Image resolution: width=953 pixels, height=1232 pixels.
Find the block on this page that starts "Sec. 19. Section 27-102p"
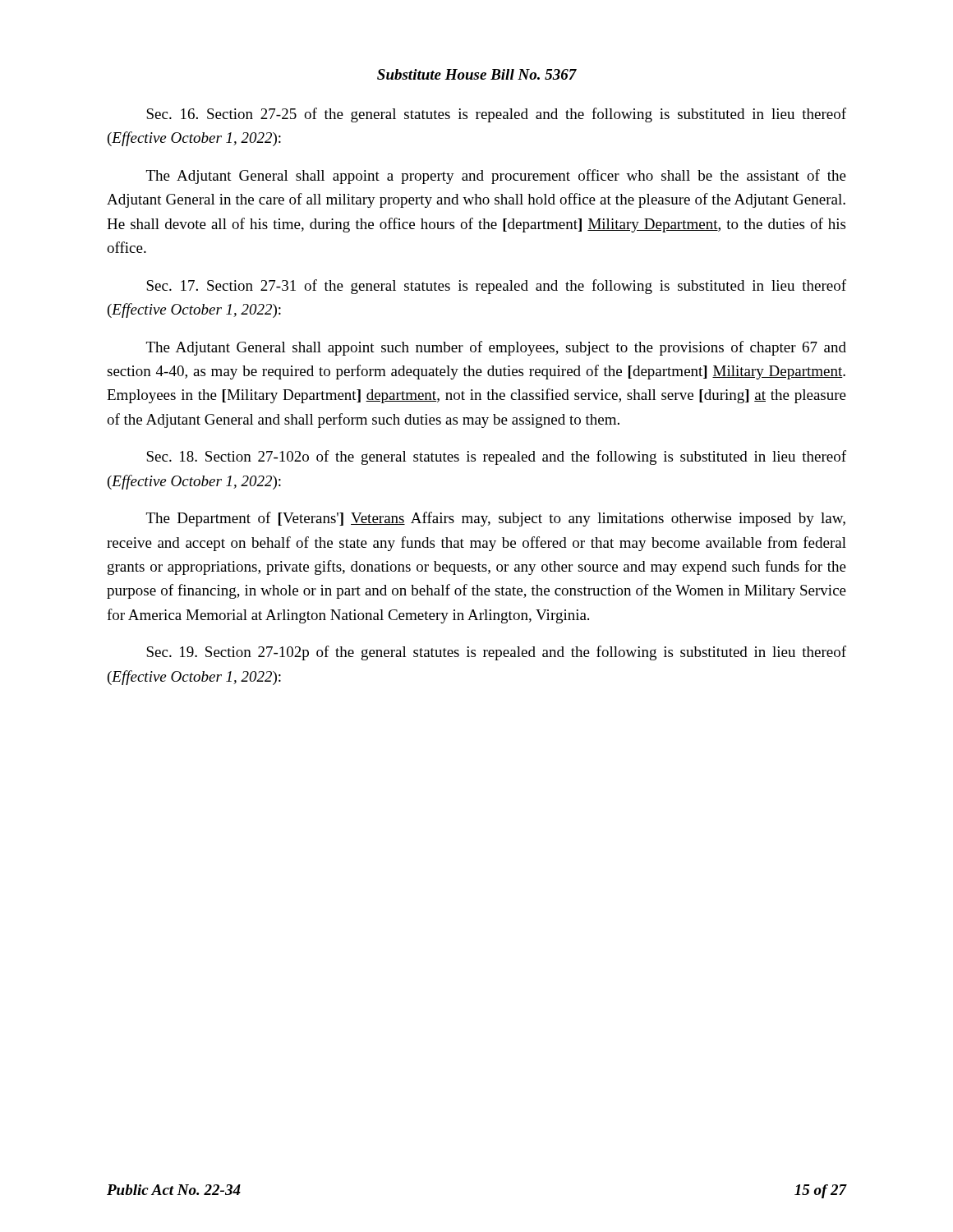pyautogui.click(x=476, y=664)
